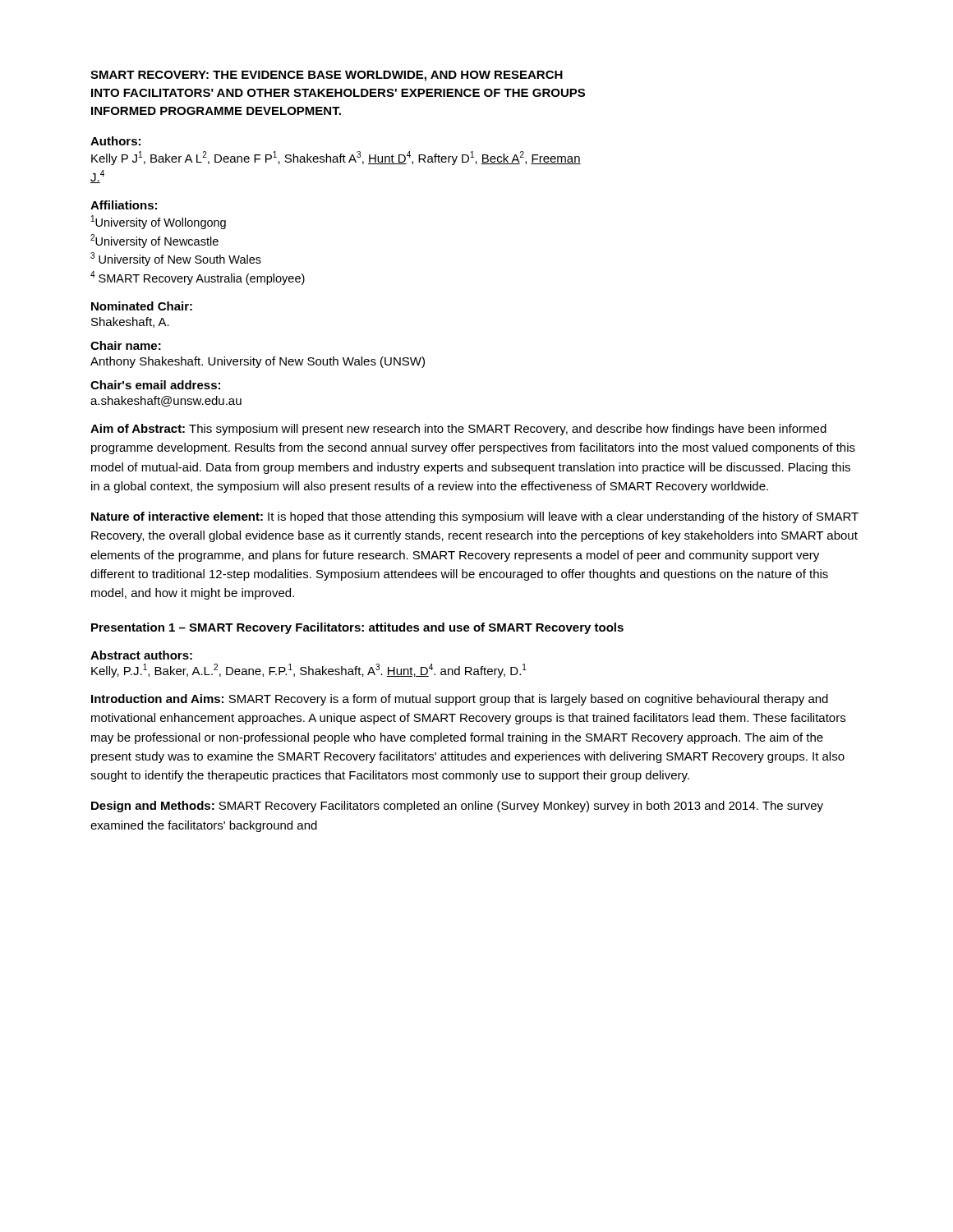
Task: Click on the text block starting "Design and Methods: SMART Recovery Facilitators completed an"
Action: point(457,815)
